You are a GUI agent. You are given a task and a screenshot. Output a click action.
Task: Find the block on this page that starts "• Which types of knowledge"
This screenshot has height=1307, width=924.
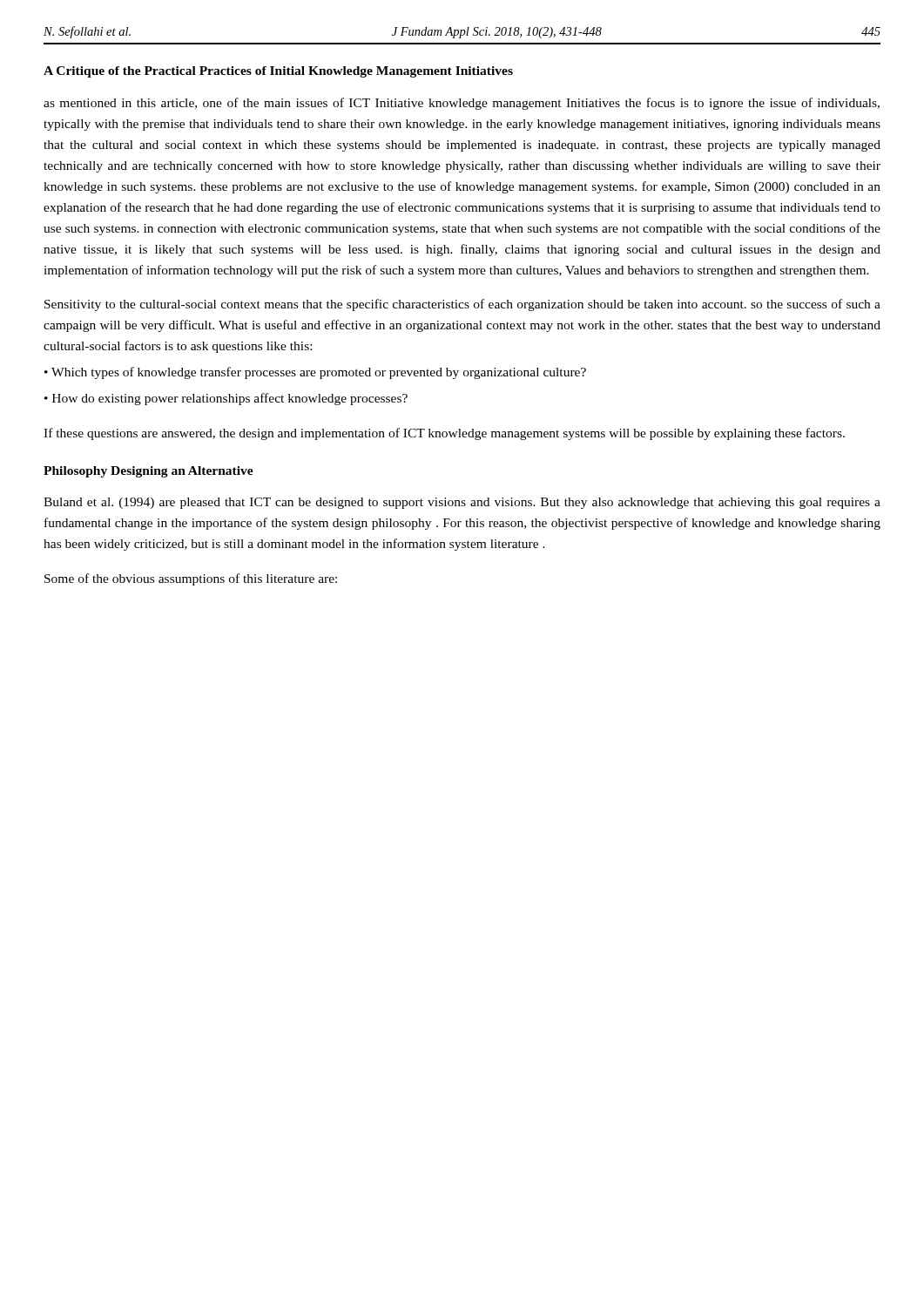pyautogui.click(x=462, y=372)
